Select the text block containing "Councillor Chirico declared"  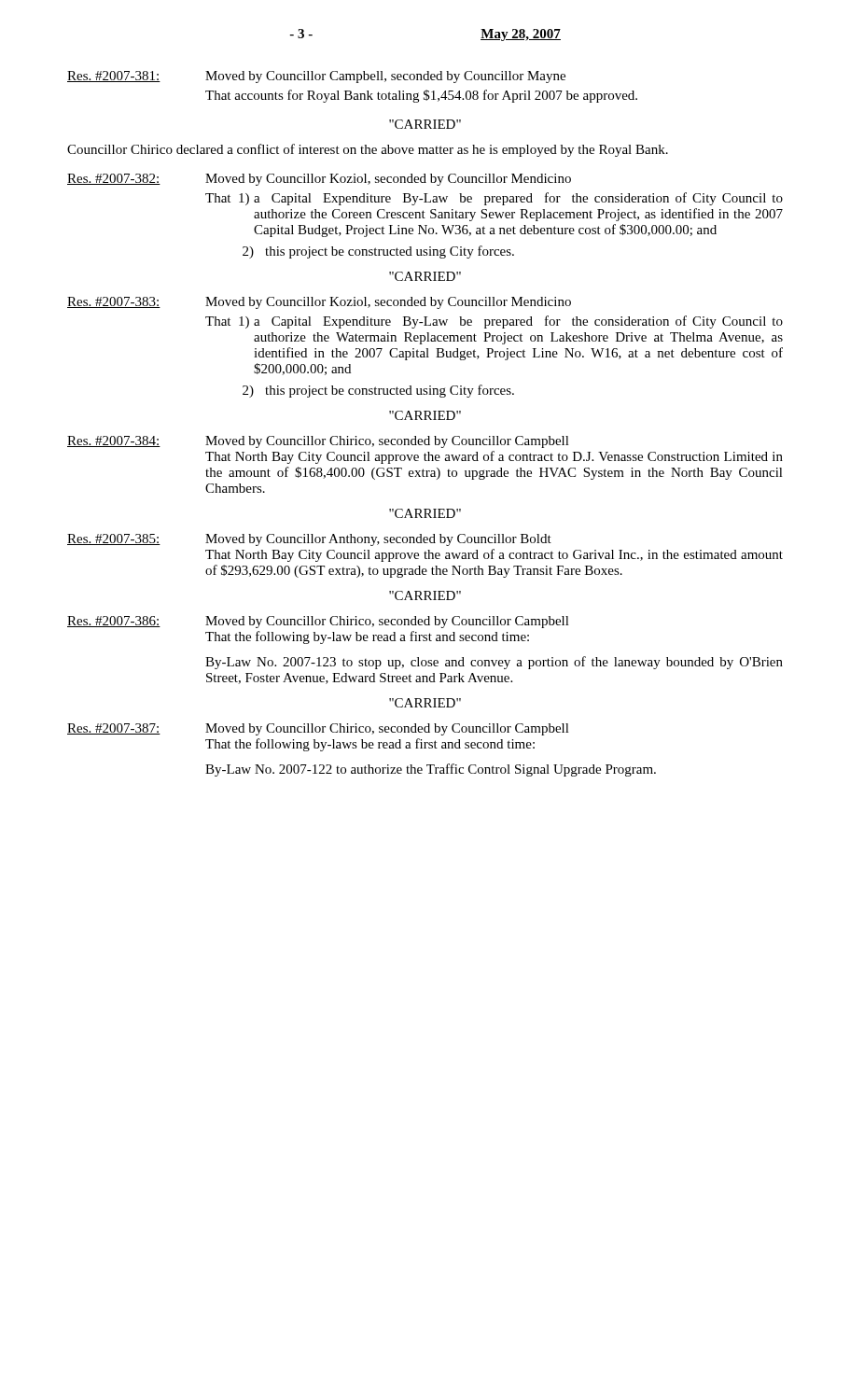coord(368,149)
